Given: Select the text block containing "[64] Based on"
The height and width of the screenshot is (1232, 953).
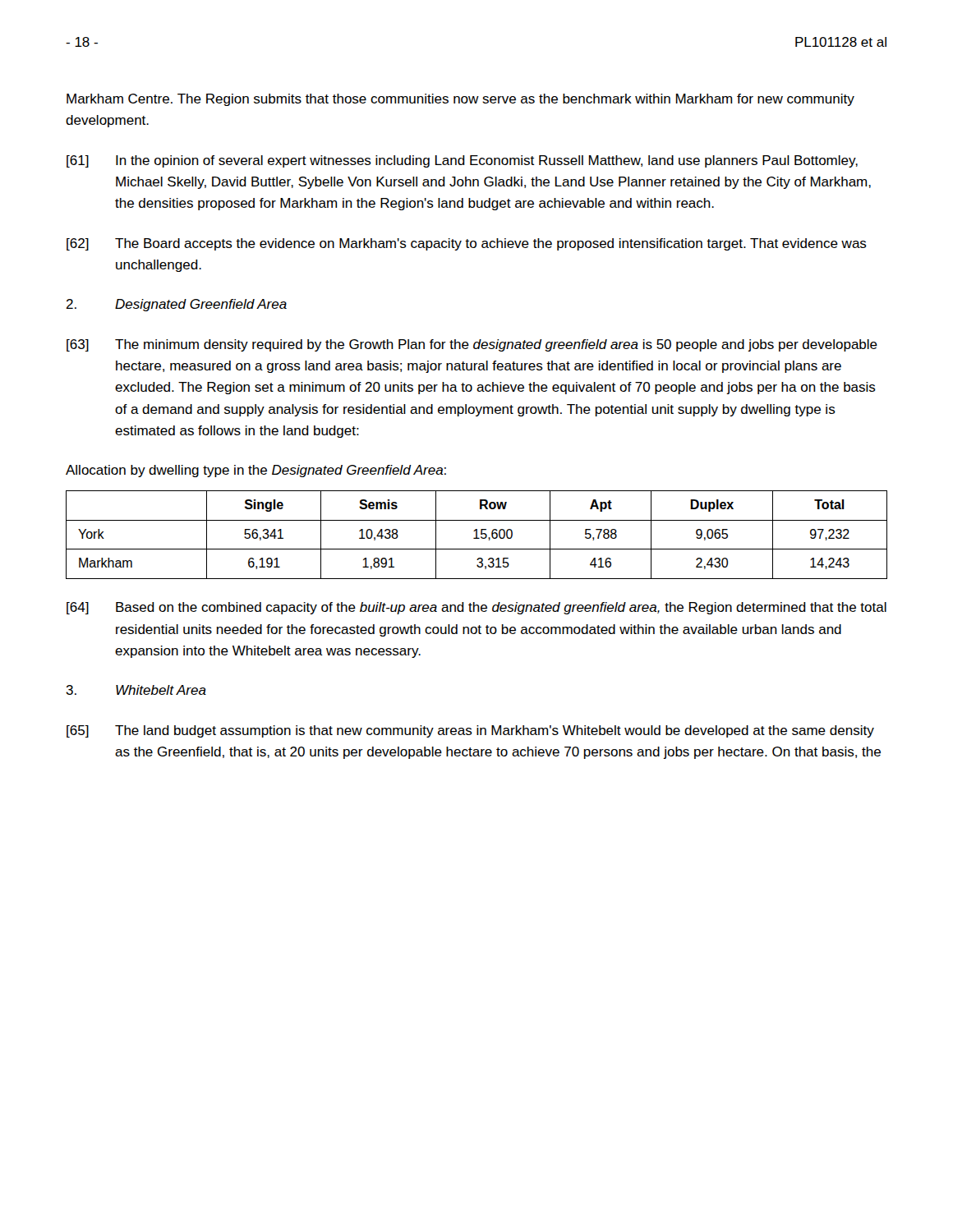Looking at the screenshot, I should (x=476, y=630).
